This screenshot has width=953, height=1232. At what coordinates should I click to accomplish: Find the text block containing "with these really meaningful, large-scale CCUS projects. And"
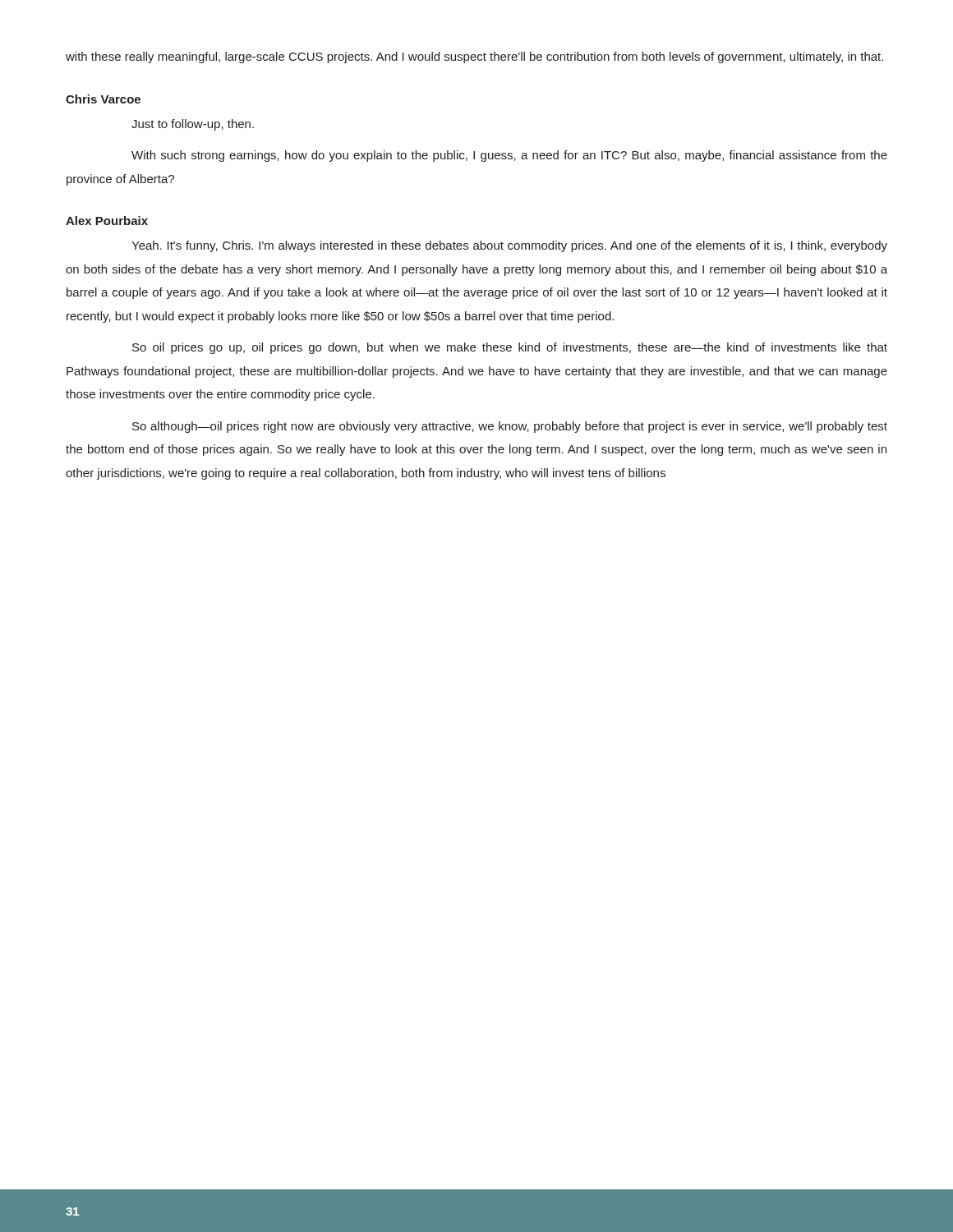pos(475,56)
